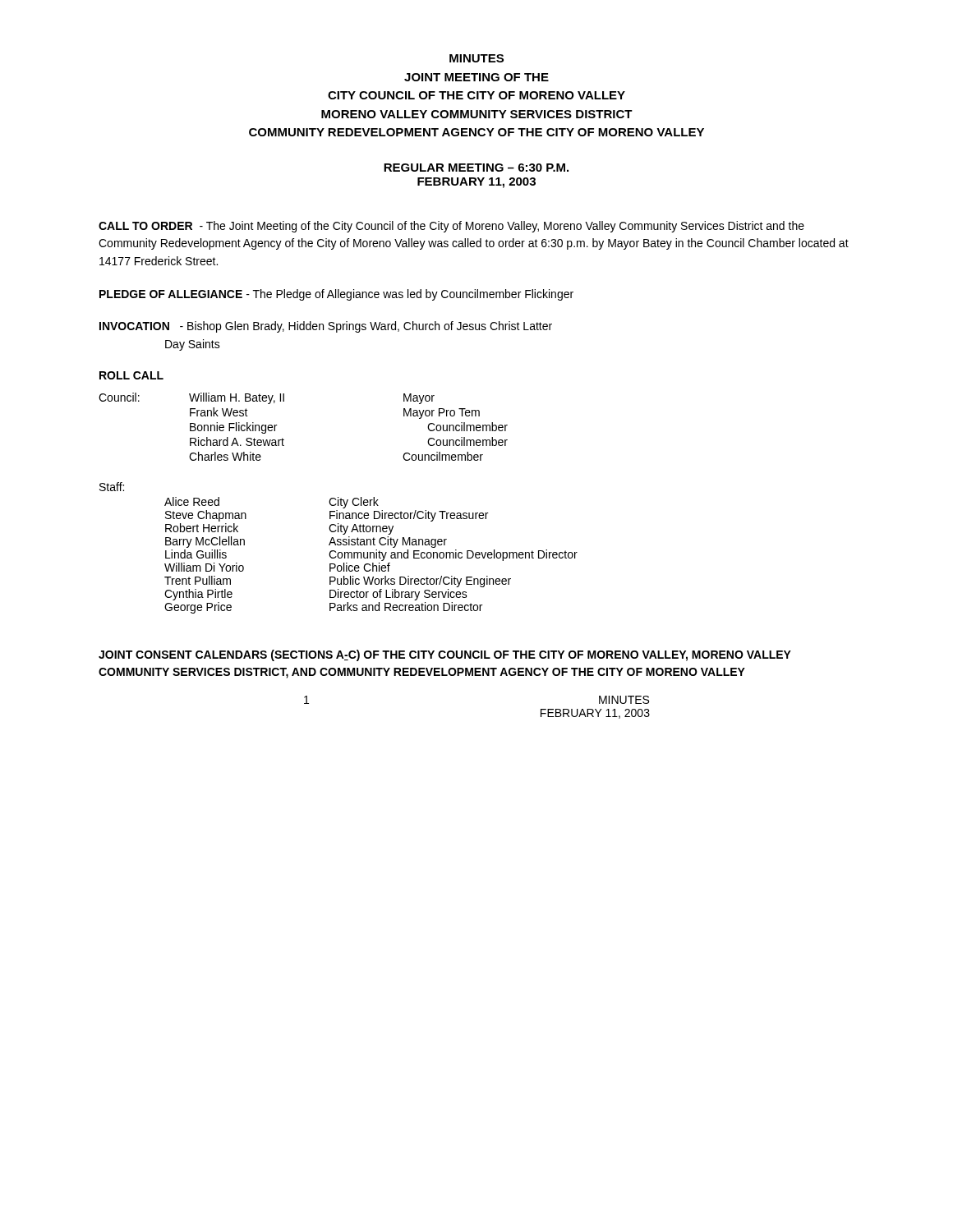The width and height of the screenshot is (953, 1232).
Task: Point to the region starting "MINUTES JOINT MEETING OF THE CITY COUNCIL"
Action: pos(476,95)
